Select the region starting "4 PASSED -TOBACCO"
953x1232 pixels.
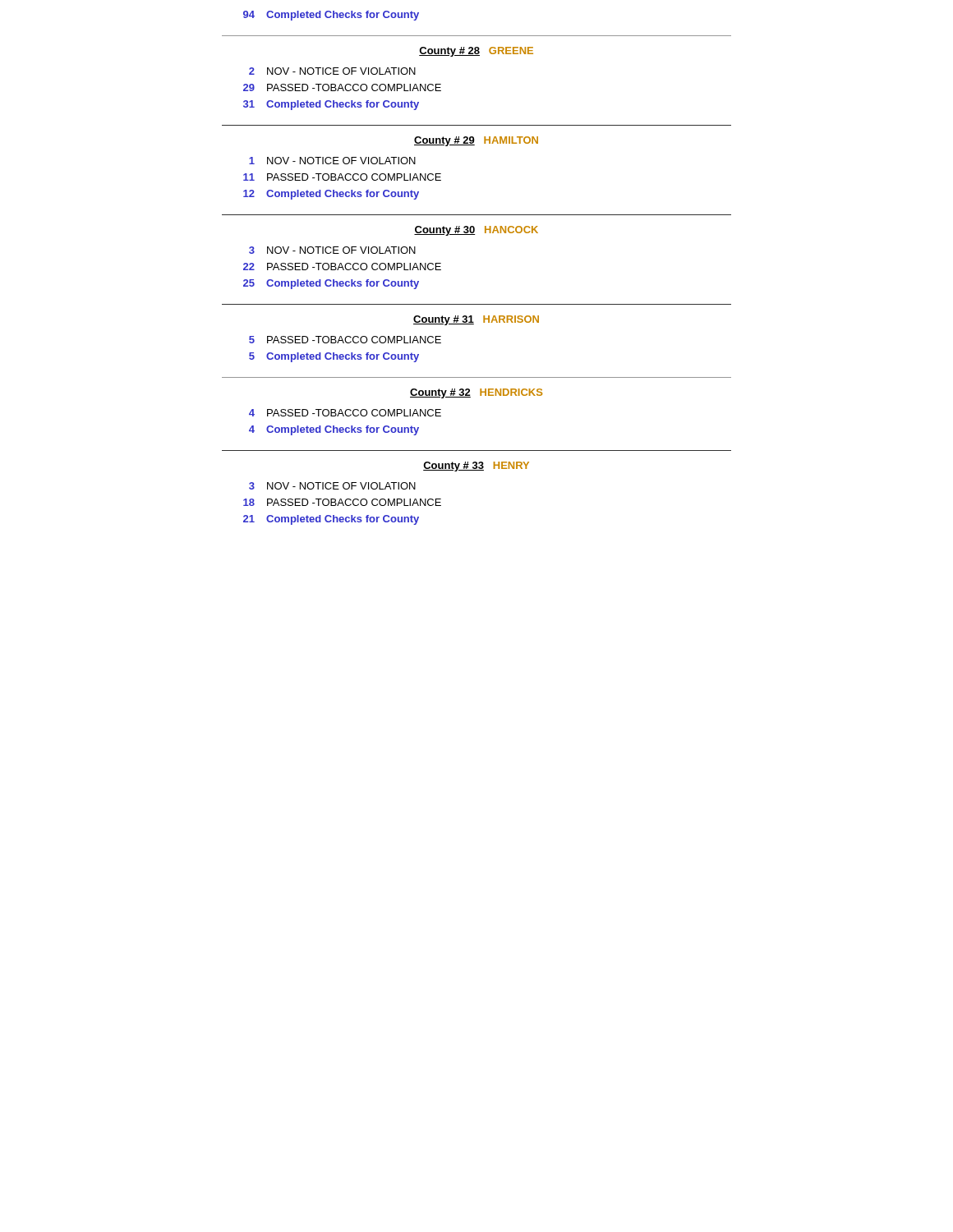pos(332,413)
